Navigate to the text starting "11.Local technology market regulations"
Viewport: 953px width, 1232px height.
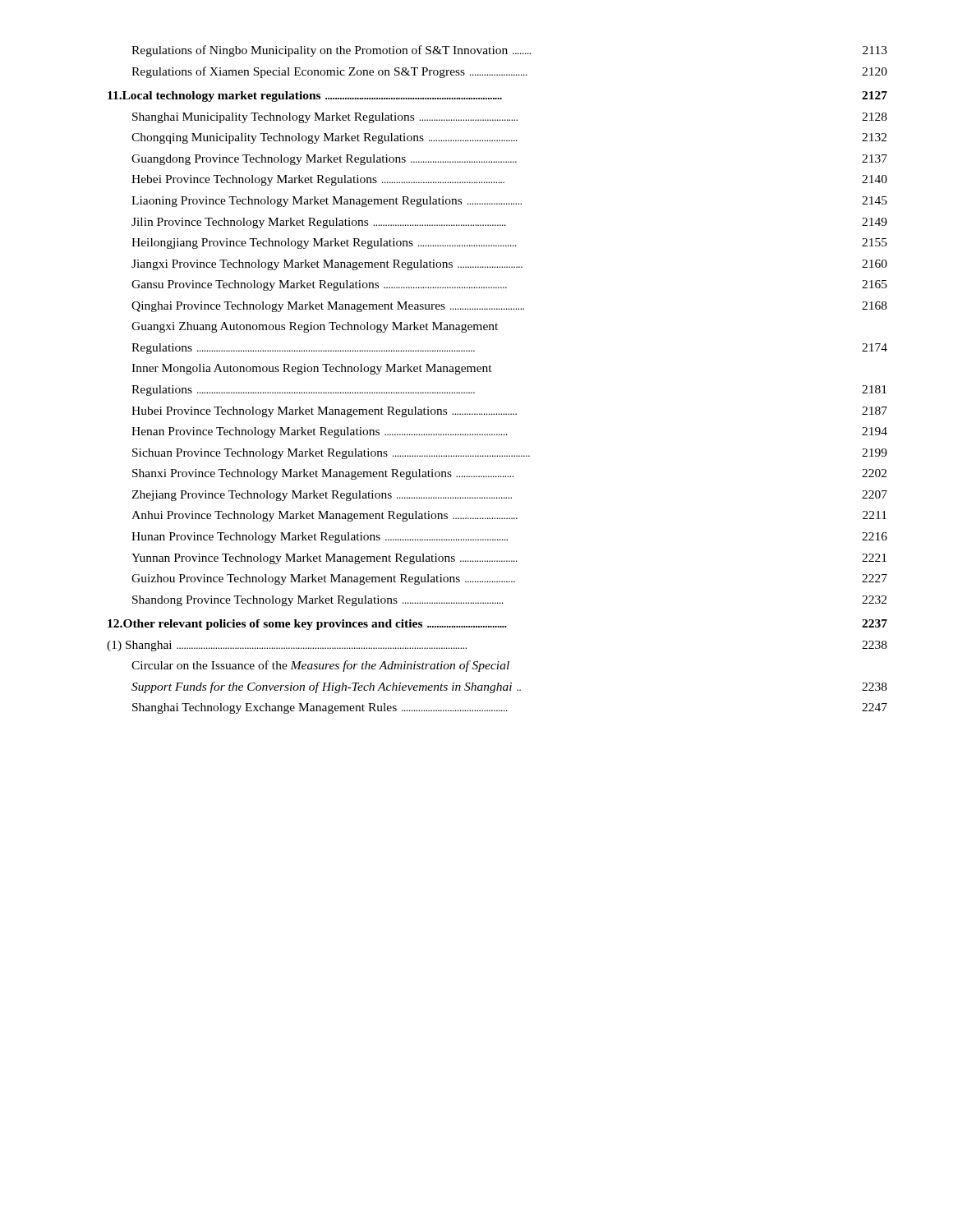pos(497,95)
